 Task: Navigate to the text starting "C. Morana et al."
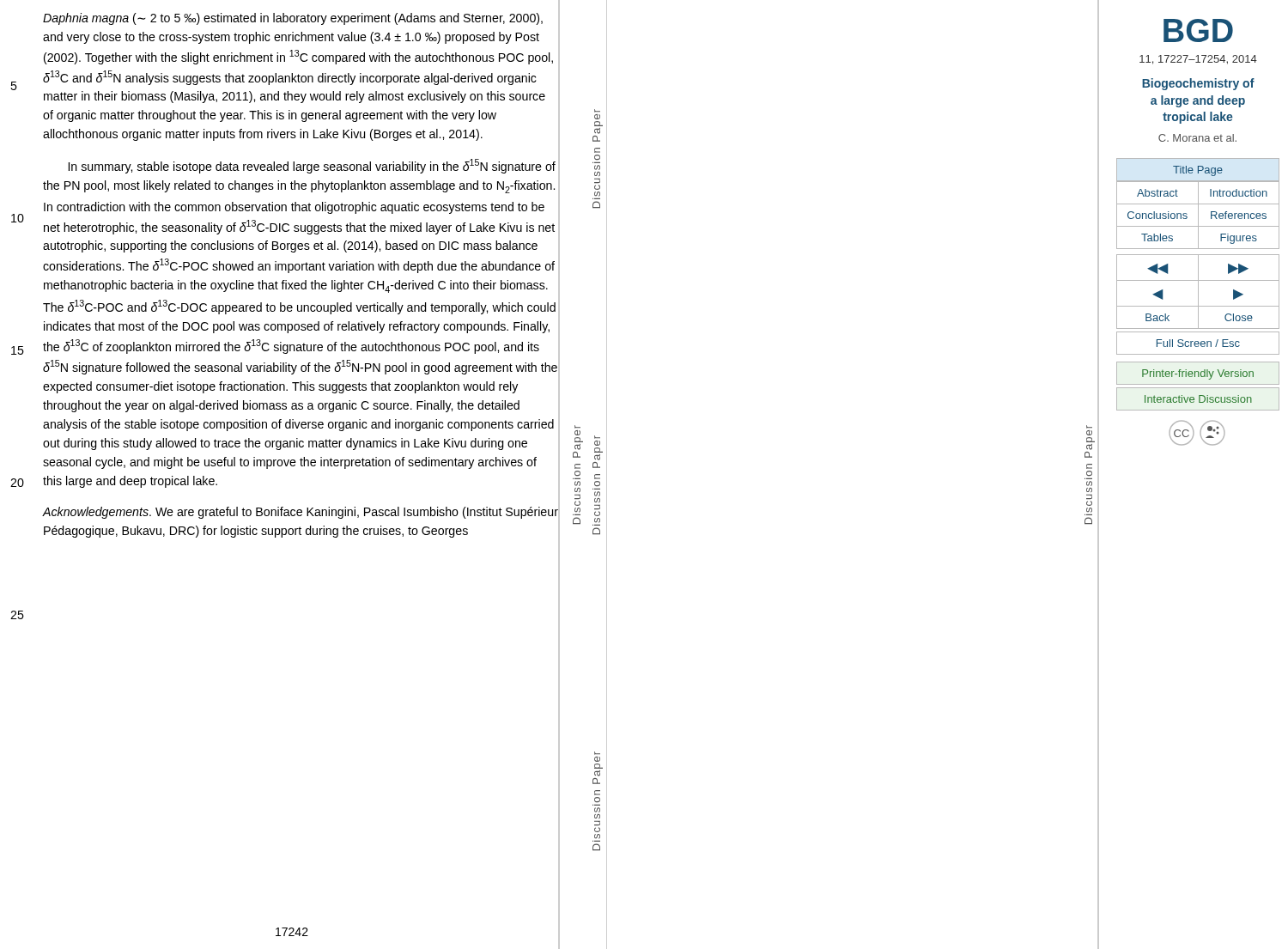[1198, 138]
